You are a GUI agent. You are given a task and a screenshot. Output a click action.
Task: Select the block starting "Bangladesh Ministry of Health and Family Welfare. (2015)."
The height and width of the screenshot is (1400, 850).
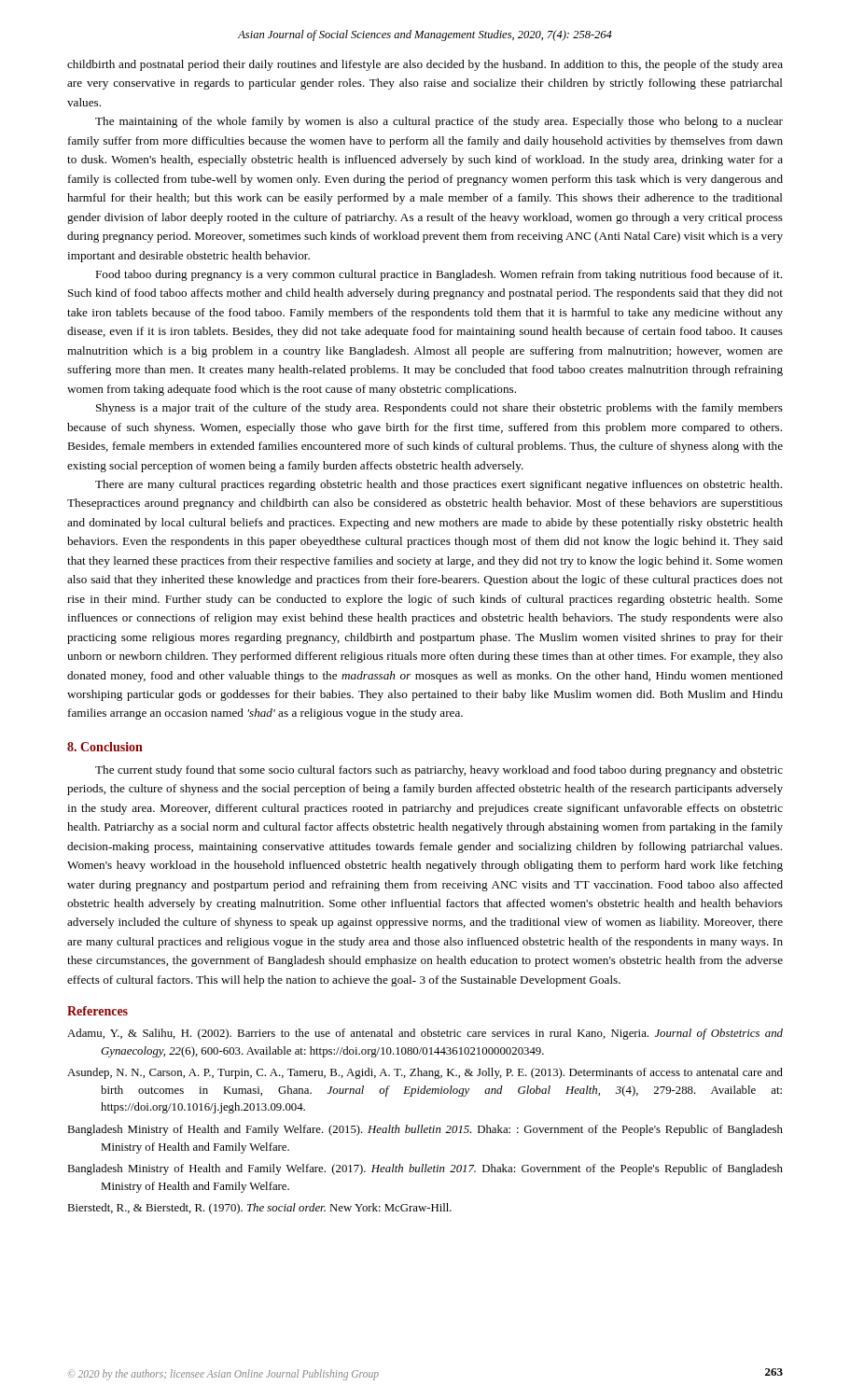tap(425, 1138)
